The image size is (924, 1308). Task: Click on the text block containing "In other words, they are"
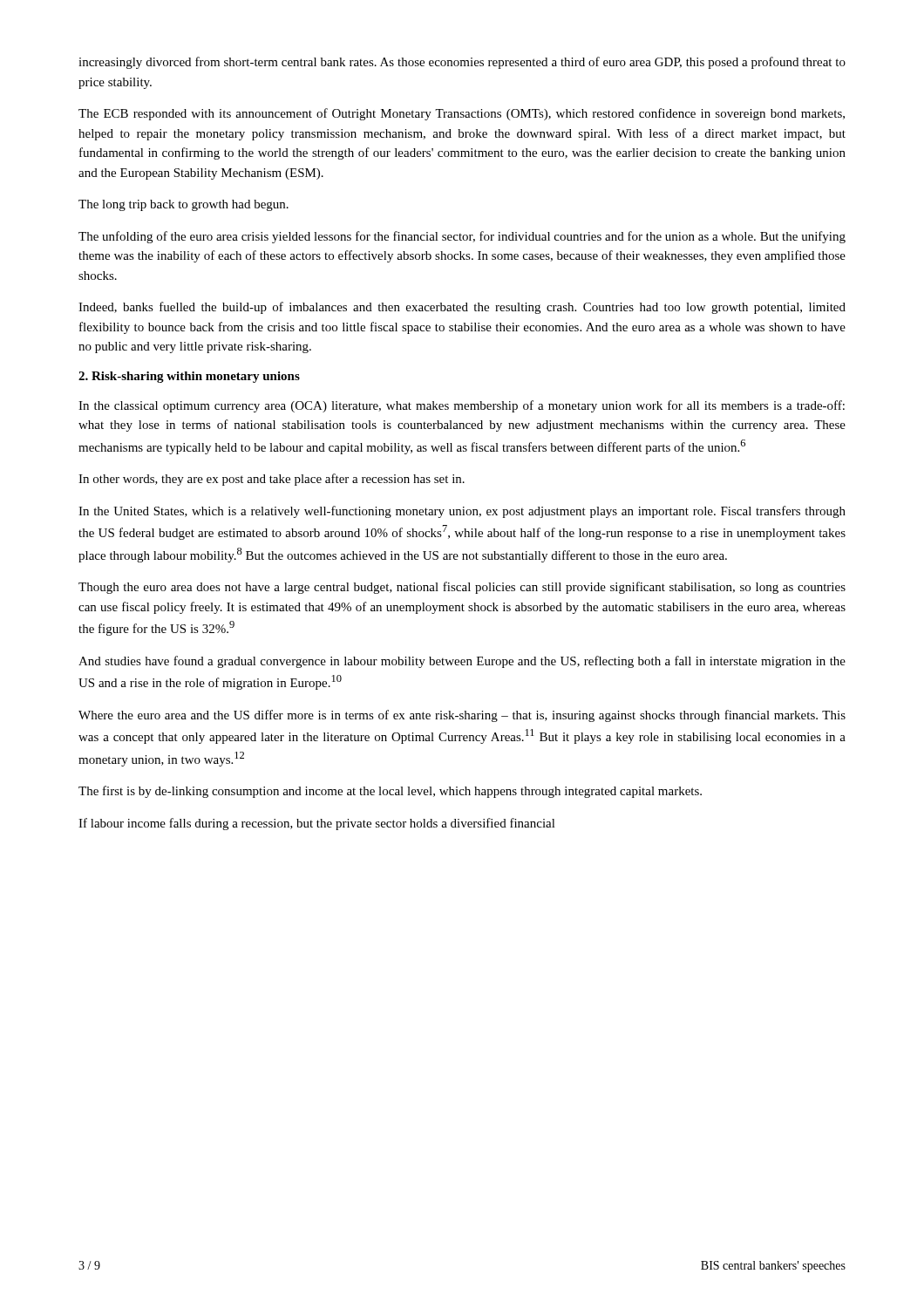272,479
